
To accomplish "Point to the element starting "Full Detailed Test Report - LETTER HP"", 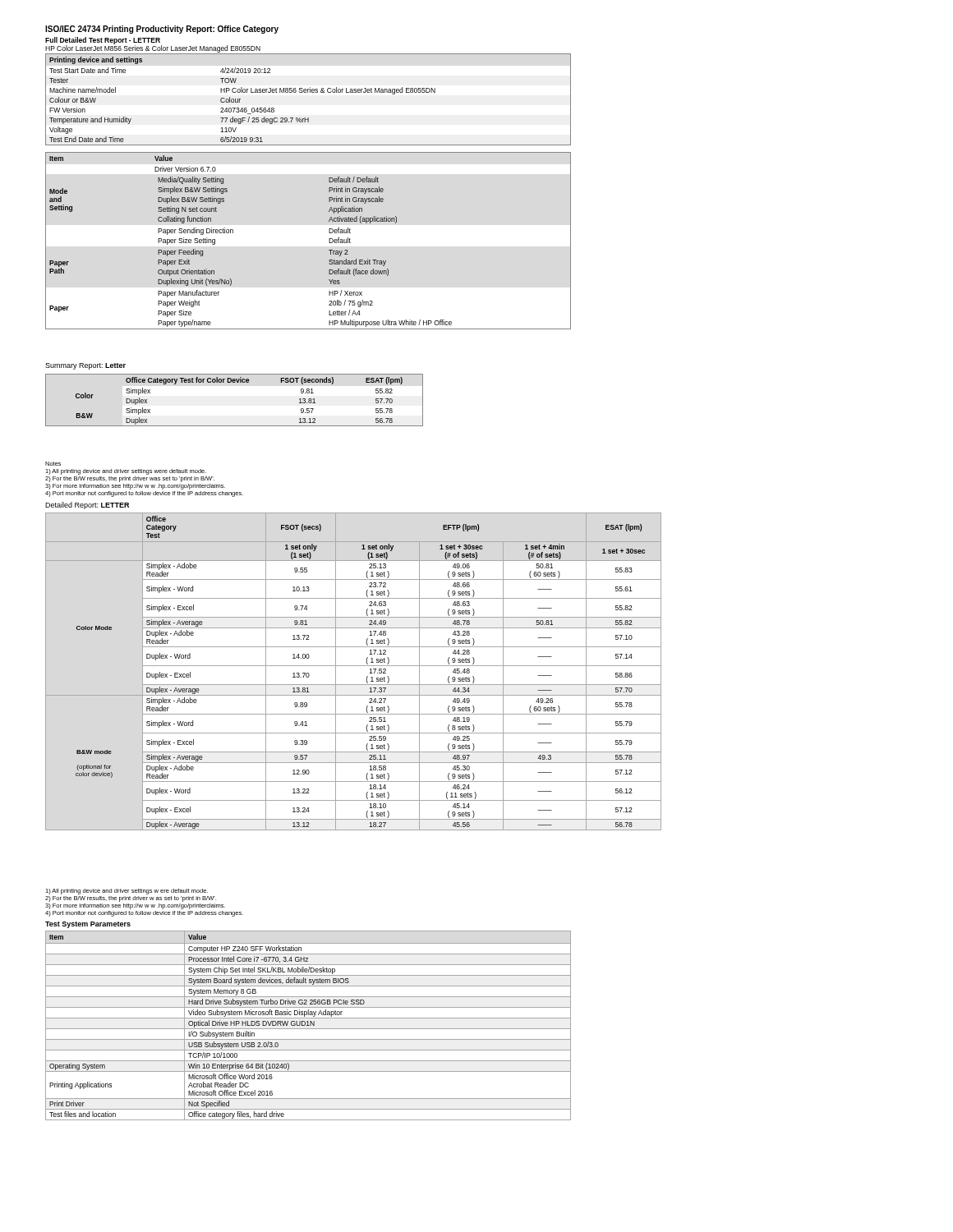I will tap(153, 44).
